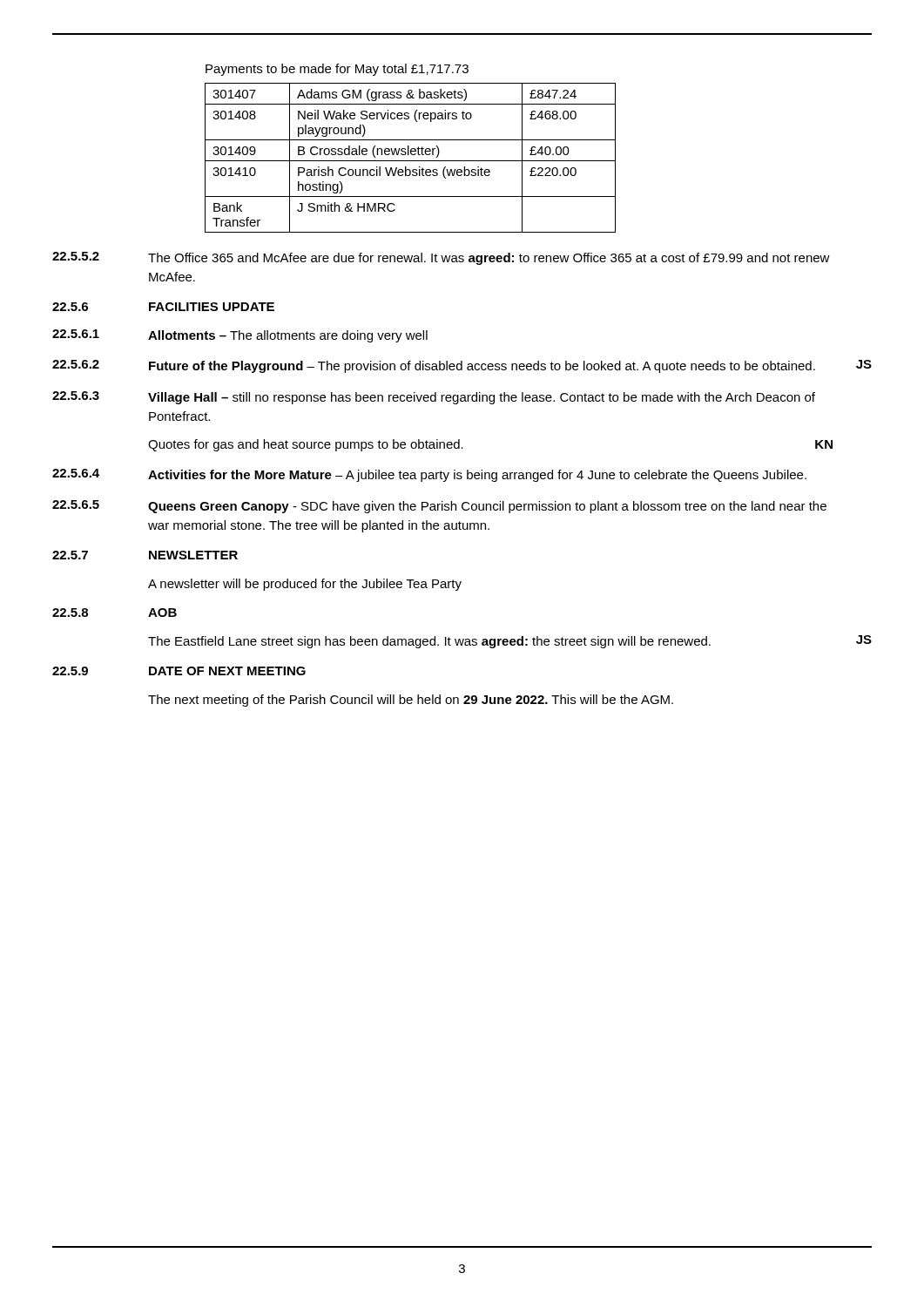The width and height of the screenshot is (924, 1307).
Task: Navigate to the text block starting "22.5.9 DATE OF NEXT"
Action: pos(179,671)
